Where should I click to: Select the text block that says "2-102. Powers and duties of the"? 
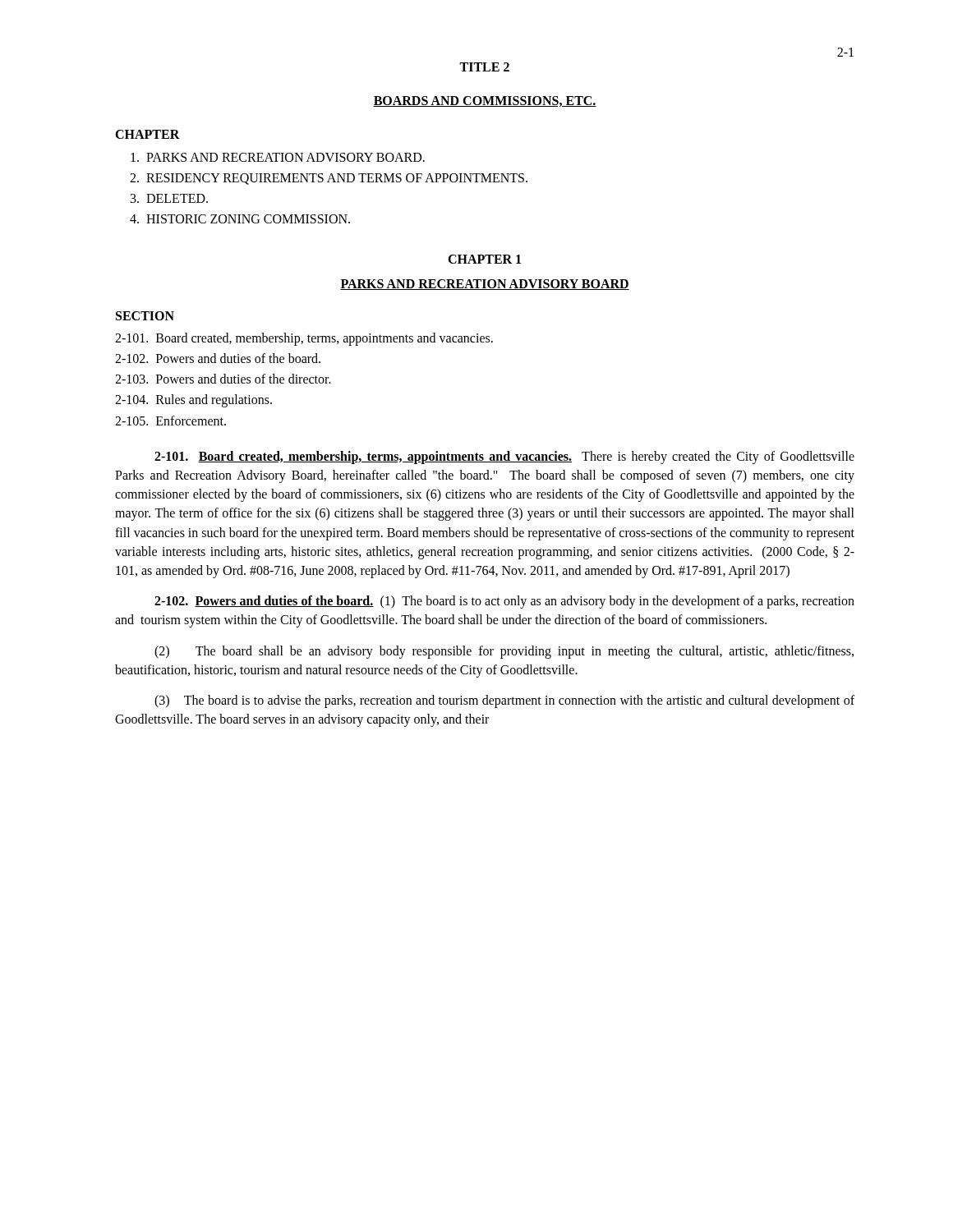click(x=485, y=610)
